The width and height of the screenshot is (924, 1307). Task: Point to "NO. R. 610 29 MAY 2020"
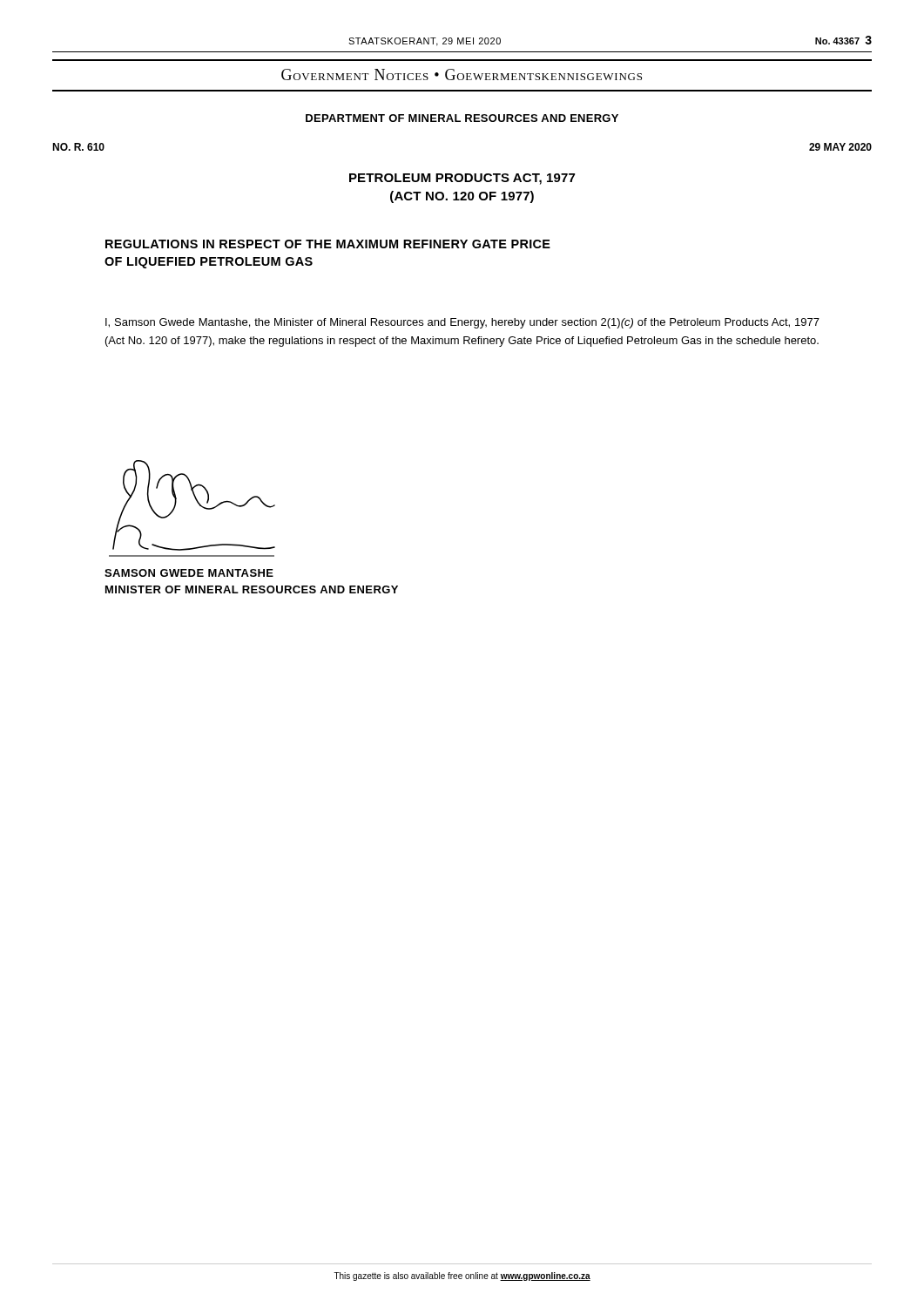[x=77, y=147]
